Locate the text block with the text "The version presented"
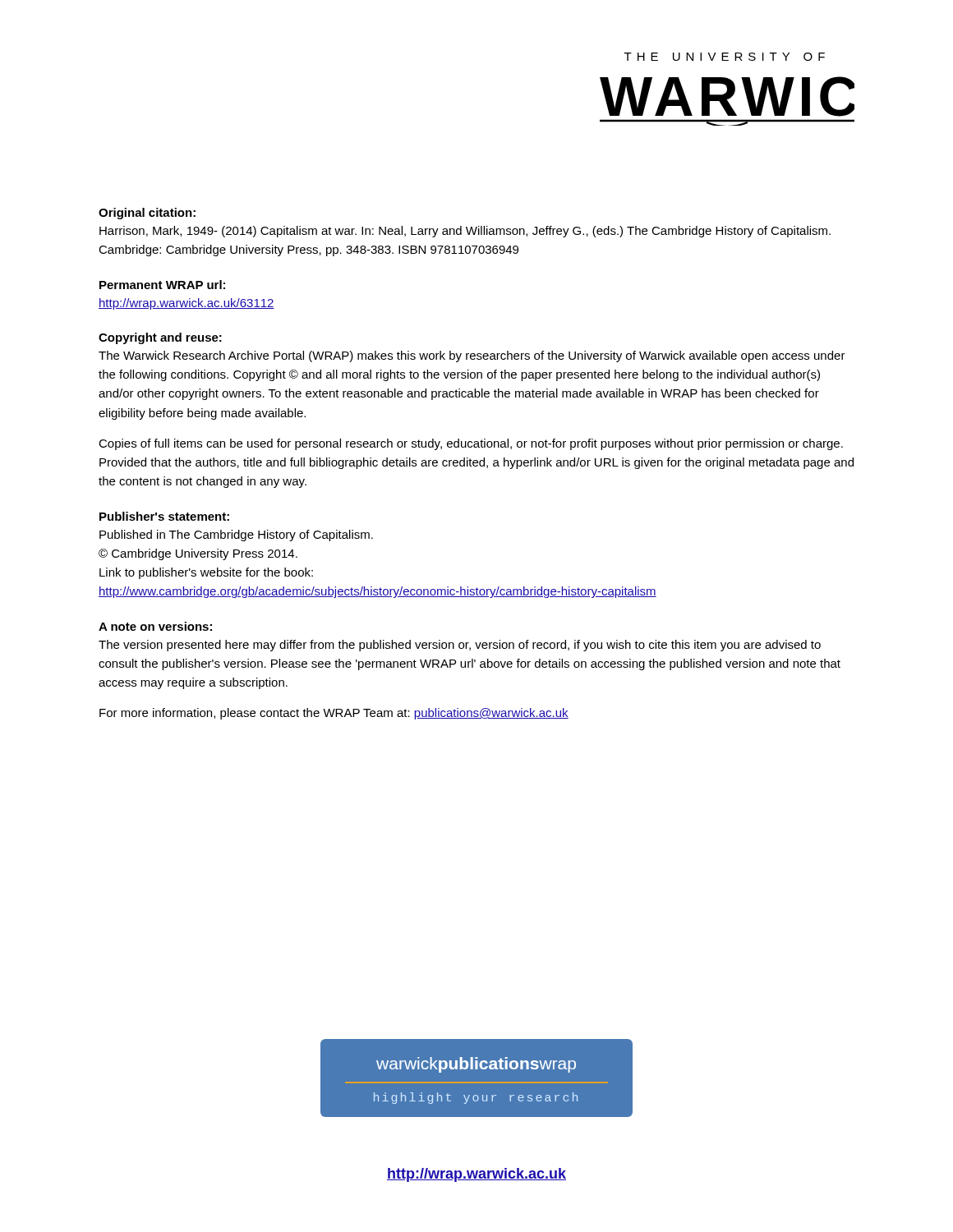 [x=469, y=663]
